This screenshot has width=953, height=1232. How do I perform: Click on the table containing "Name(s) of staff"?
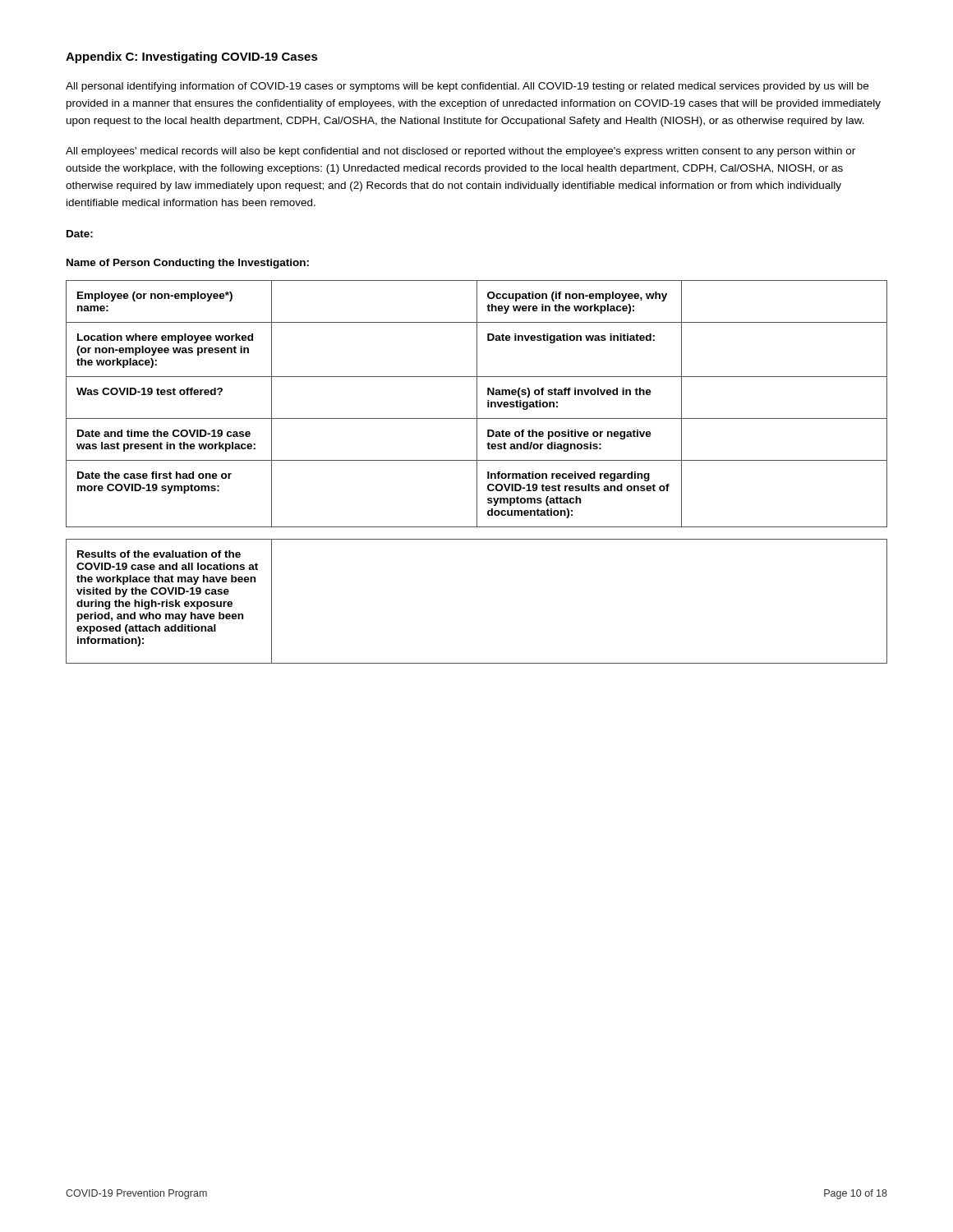[476, 404]
